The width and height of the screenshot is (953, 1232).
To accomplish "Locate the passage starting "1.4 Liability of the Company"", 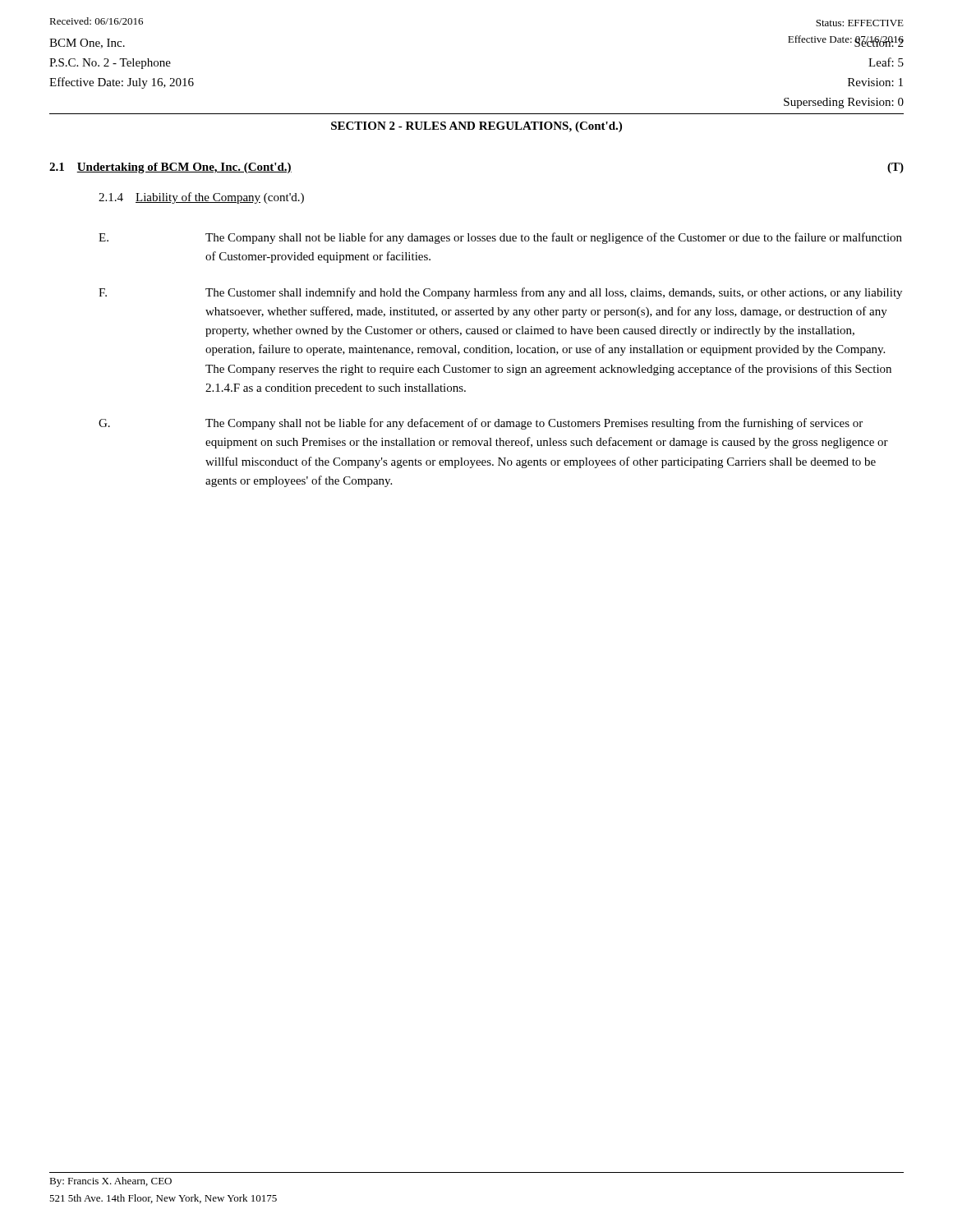I will click(202, 197).
